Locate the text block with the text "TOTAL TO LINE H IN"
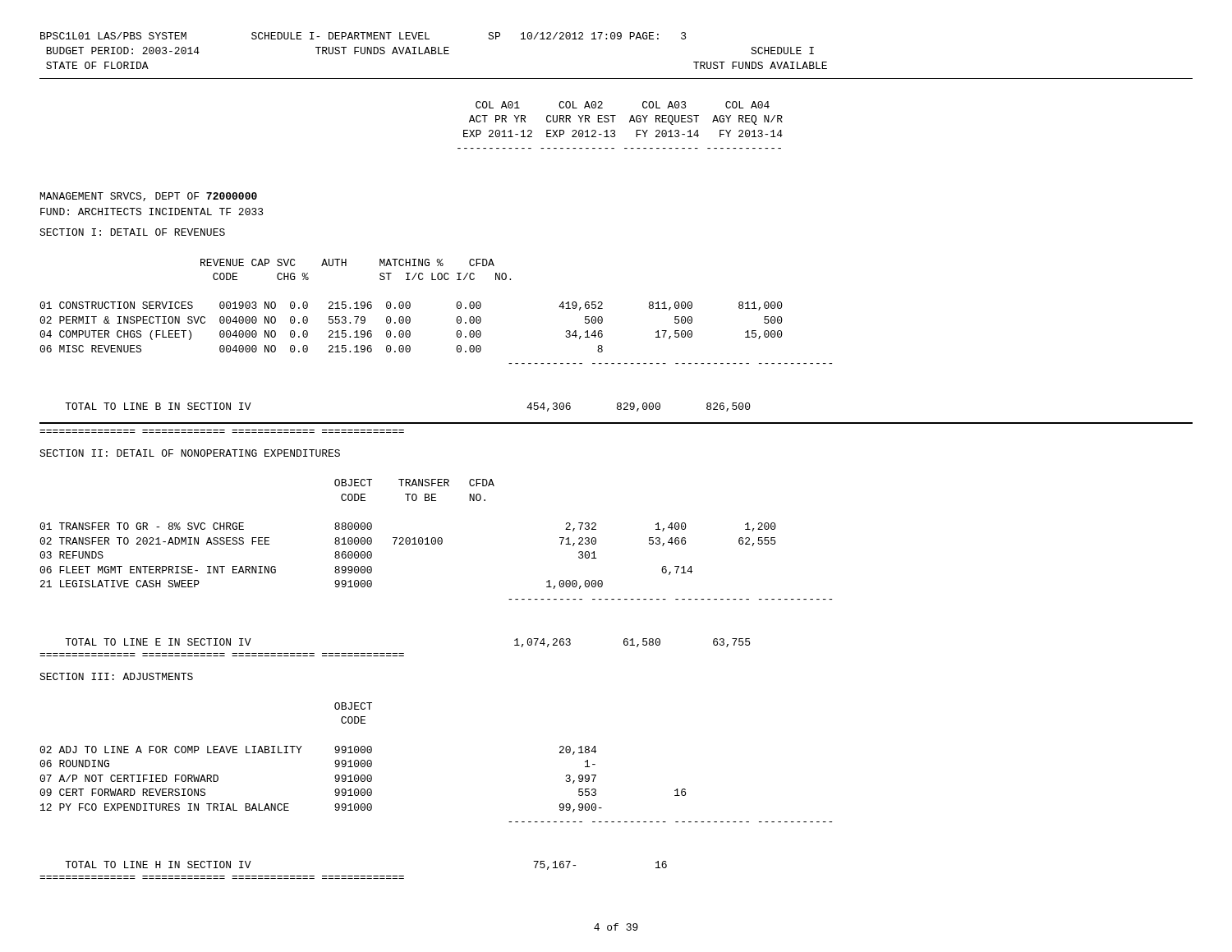The image size is (1232, 952). pos(353,872)
